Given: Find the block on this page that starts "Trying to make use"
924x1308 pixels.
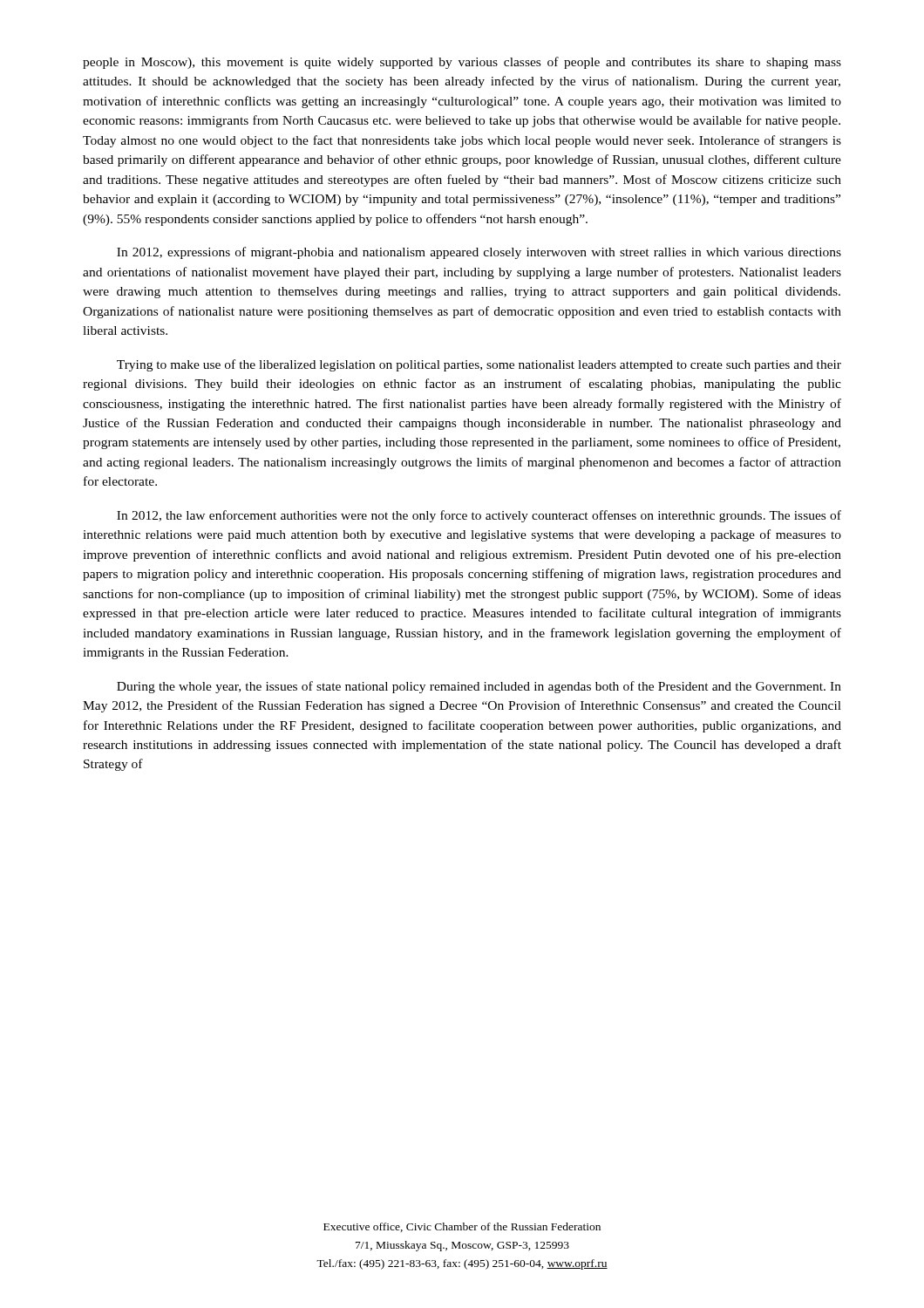Looking at the screenshot, I should (462, 422).
